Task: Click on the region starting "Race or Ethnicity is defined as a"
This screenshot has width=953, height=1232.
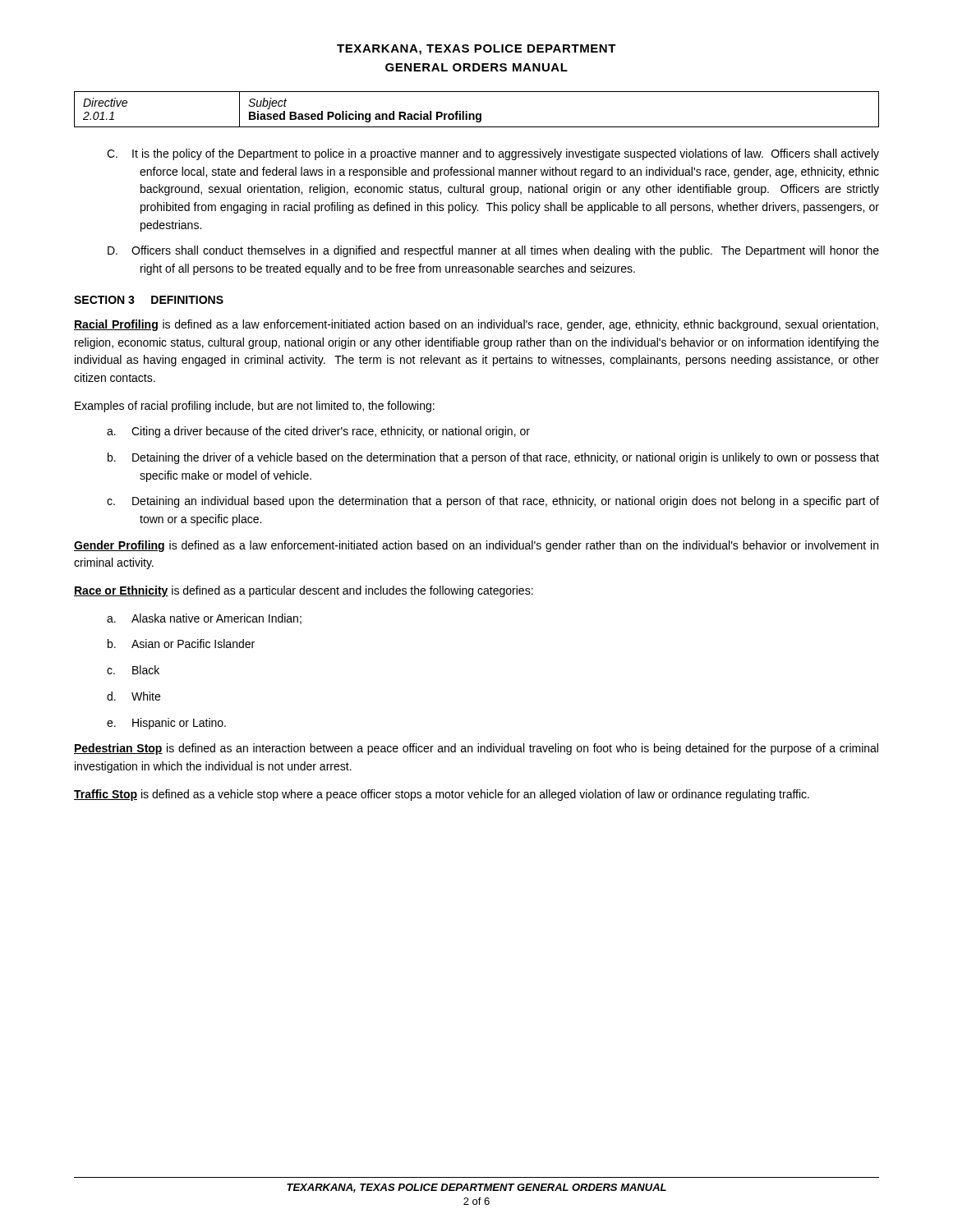Action: point(304,591)
